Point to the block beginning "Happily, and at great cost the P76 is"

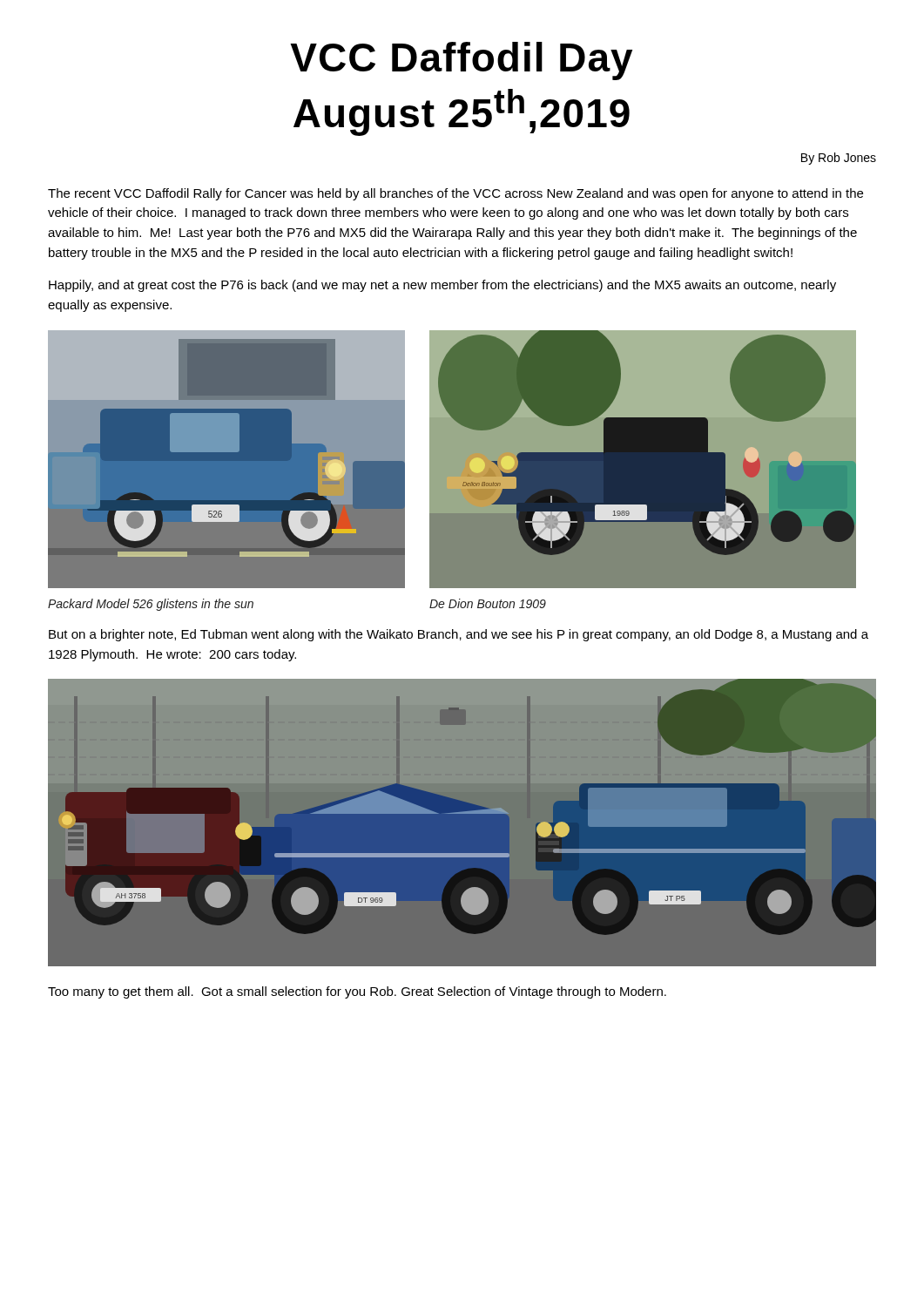442,294
